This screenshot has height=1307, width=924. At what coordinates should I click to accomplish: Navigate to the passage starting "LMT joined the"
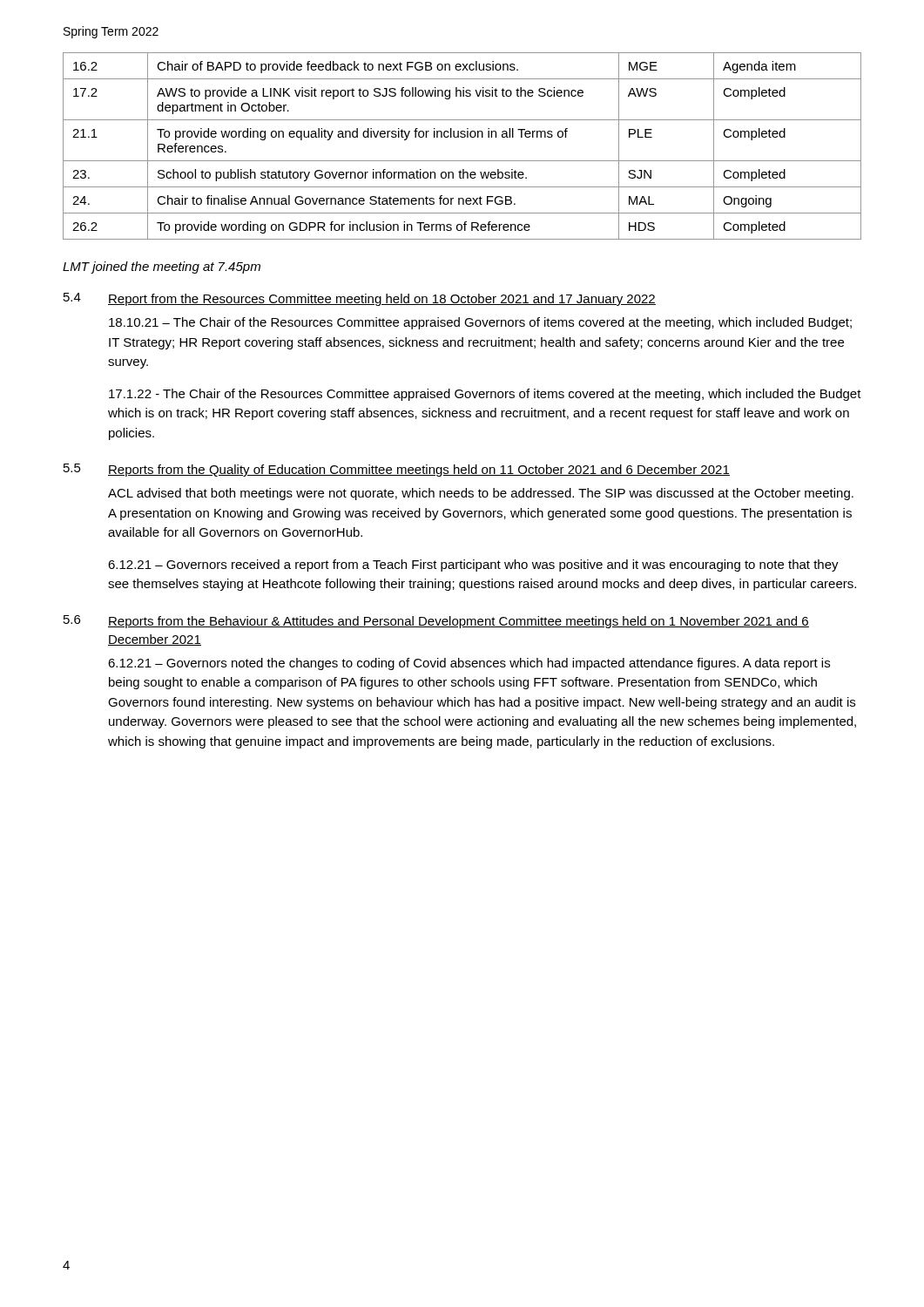[x=162, y=266]
